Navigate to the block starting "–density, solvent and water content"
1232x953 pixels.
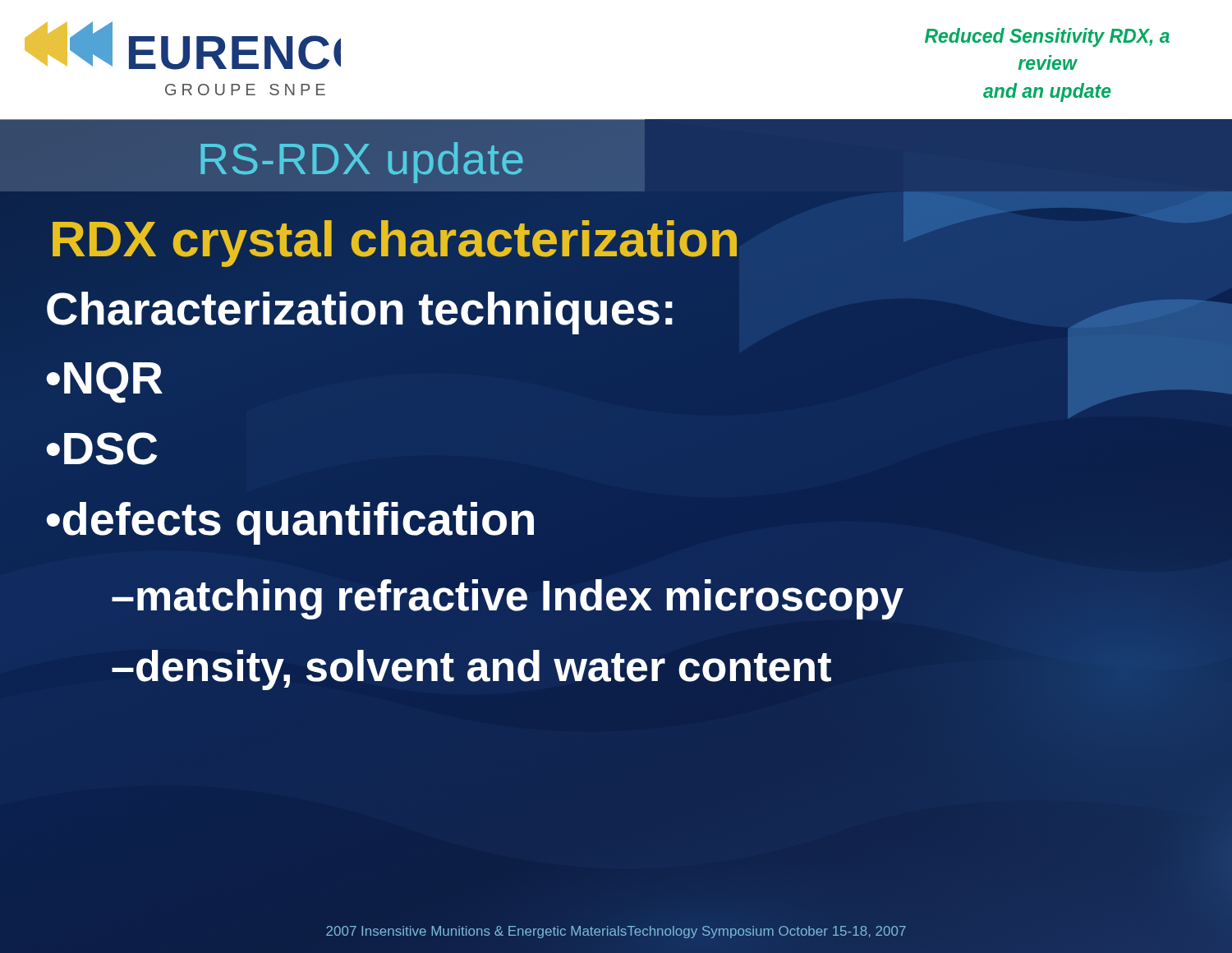pyautogui.click(x=471, y=666)
